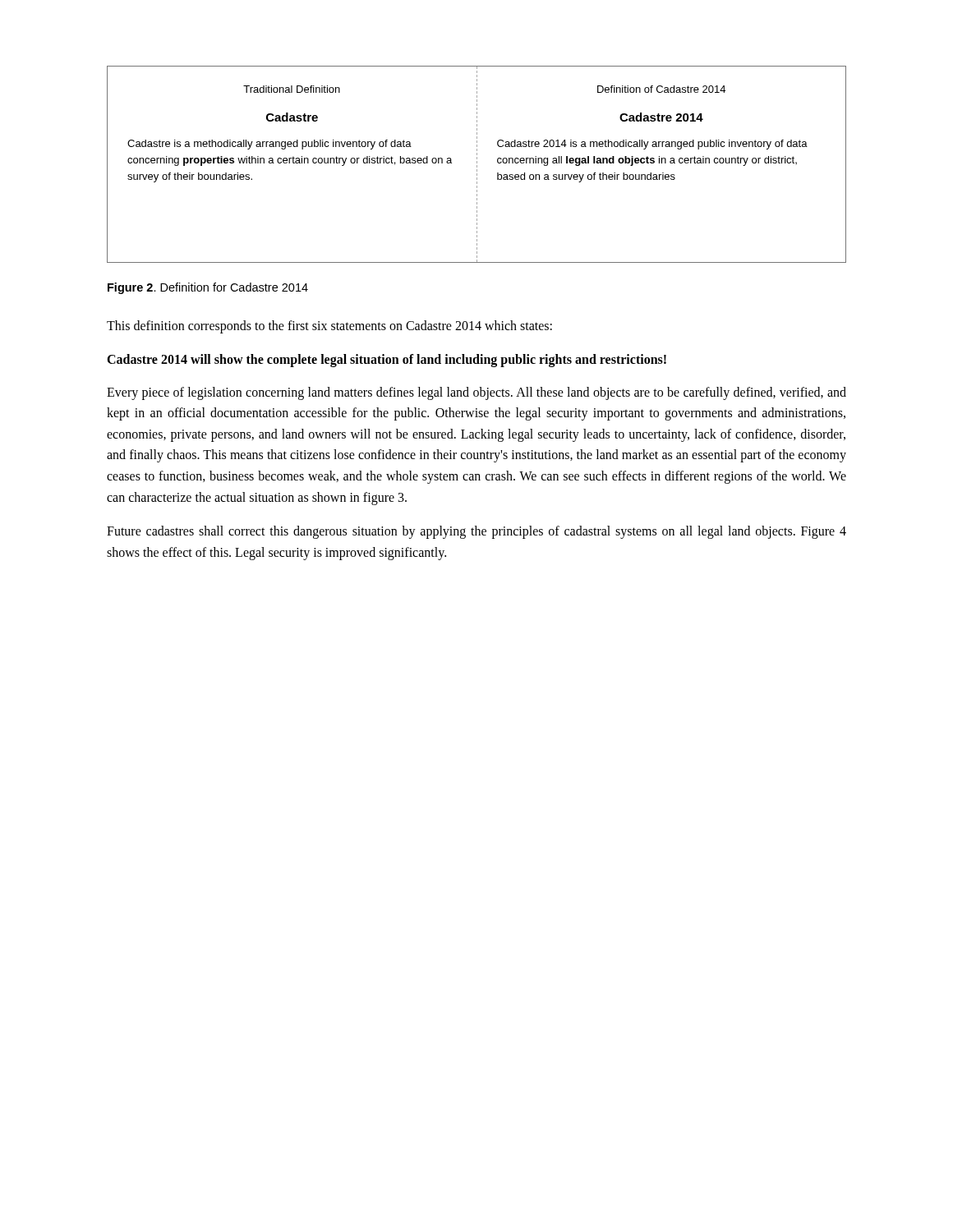The height and width of the screenshot is (1232, 953).
Task: Find the section header on this page that starts "Cadastre 2014 will show the"
Action: (x=387, y=359)
